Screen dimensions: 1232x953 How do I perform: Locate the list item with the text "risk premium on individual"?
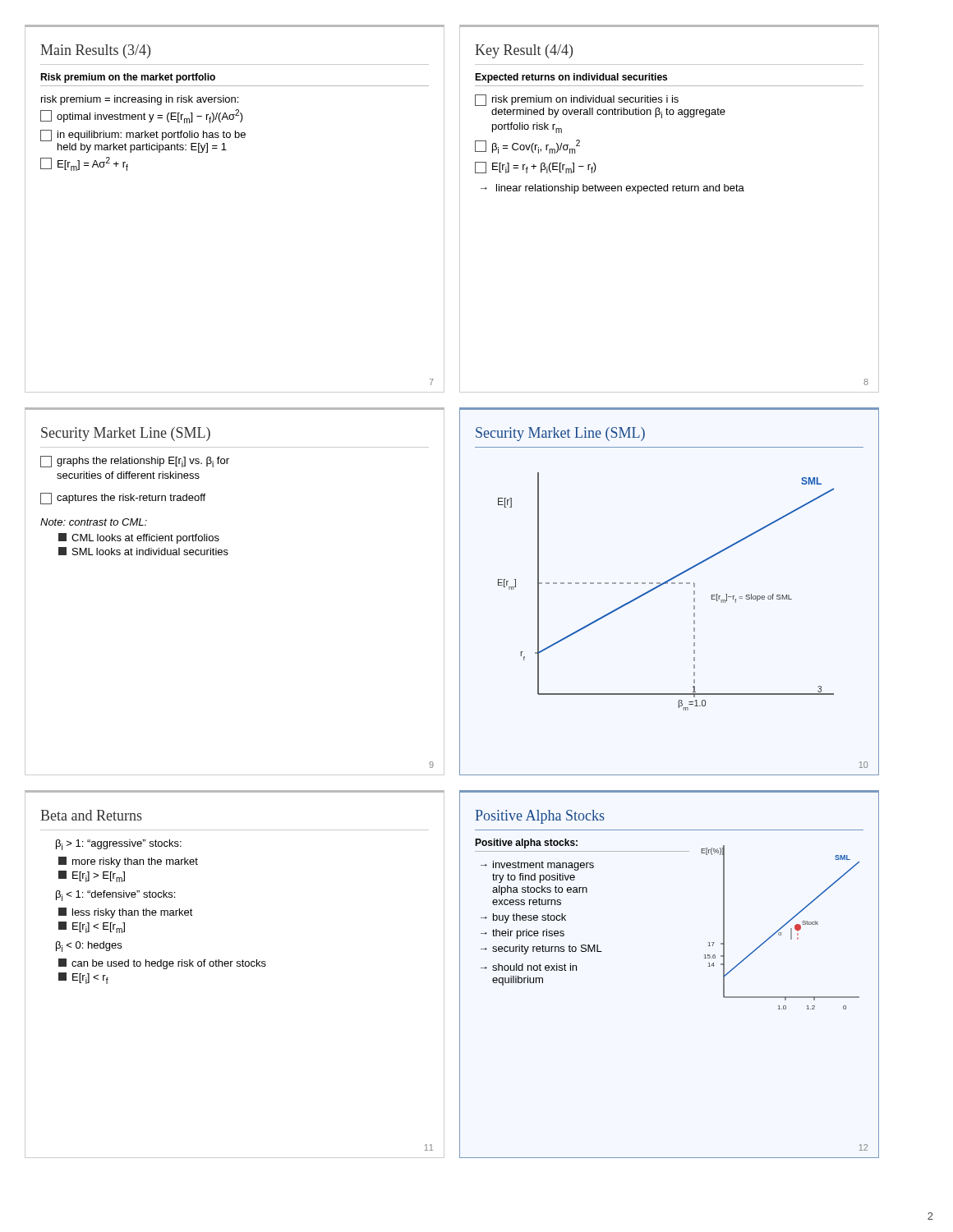coord(600,113)
